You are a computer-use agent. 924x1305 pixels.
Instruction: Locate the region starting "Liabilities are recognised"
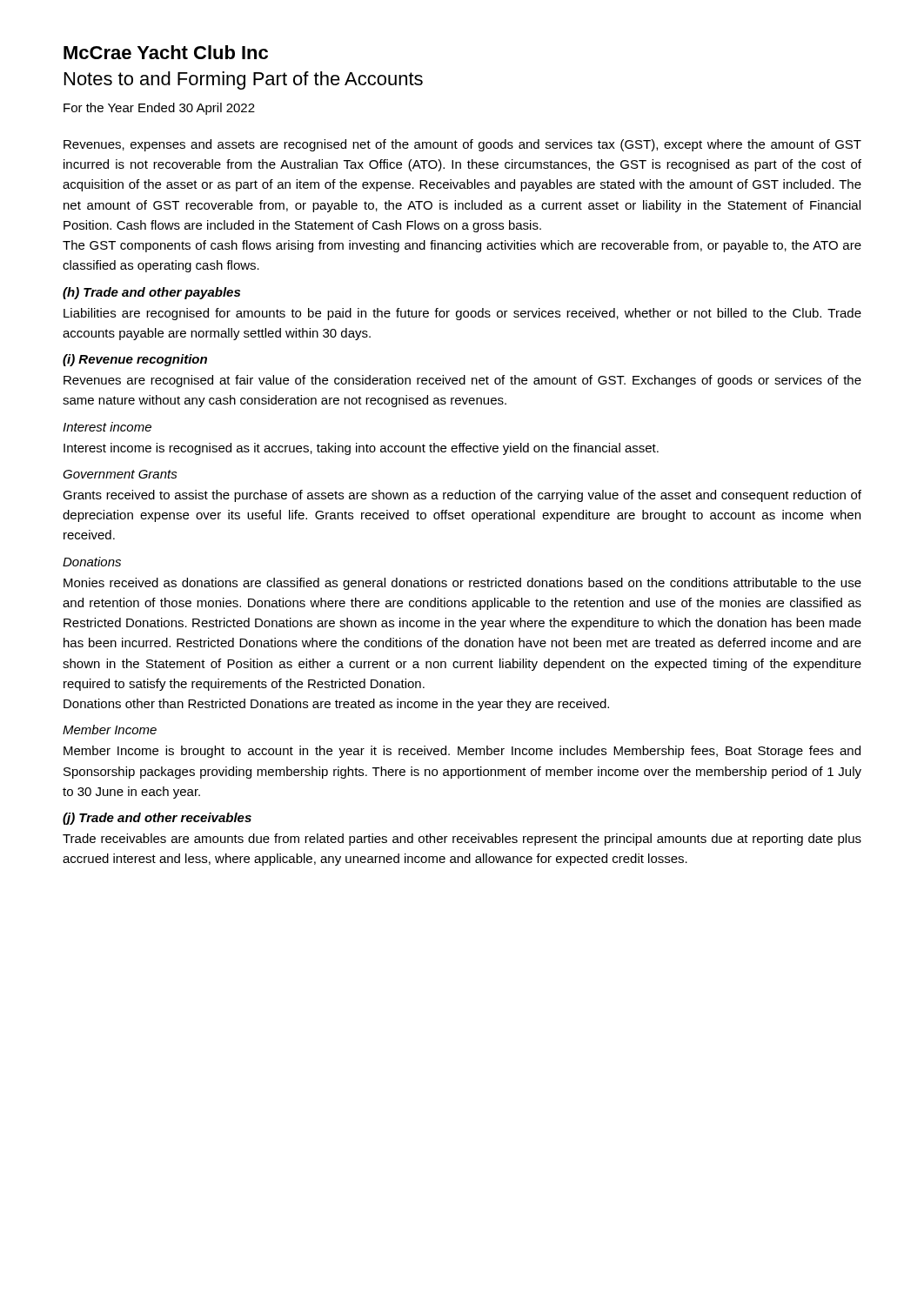click(462, 322)
